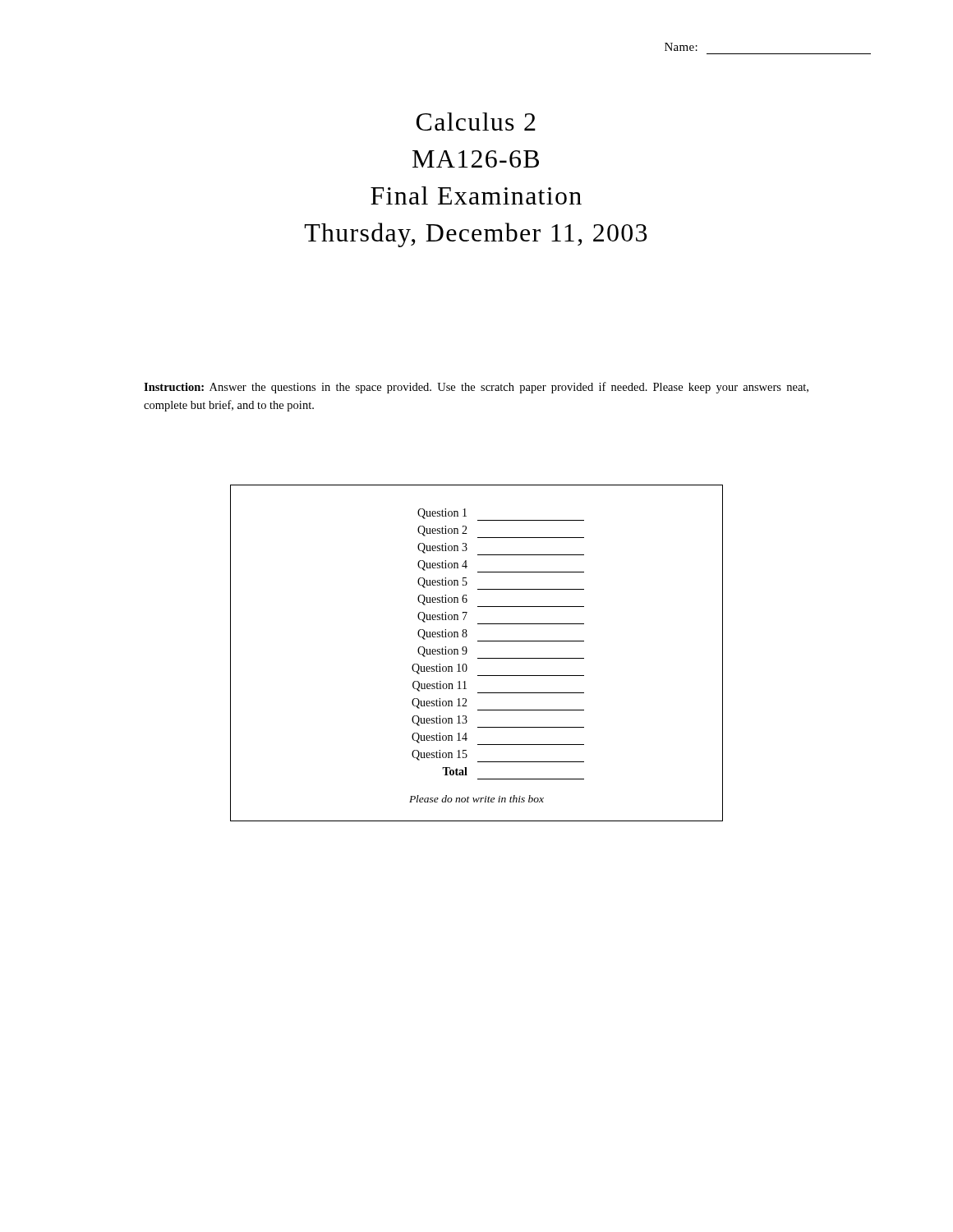Click on the element starting "Calculus 2 MA126-6B Final Examination Thursday, December 11,"
The height and width of the screenshot is (1232, 953).
[x=476, y=177]
